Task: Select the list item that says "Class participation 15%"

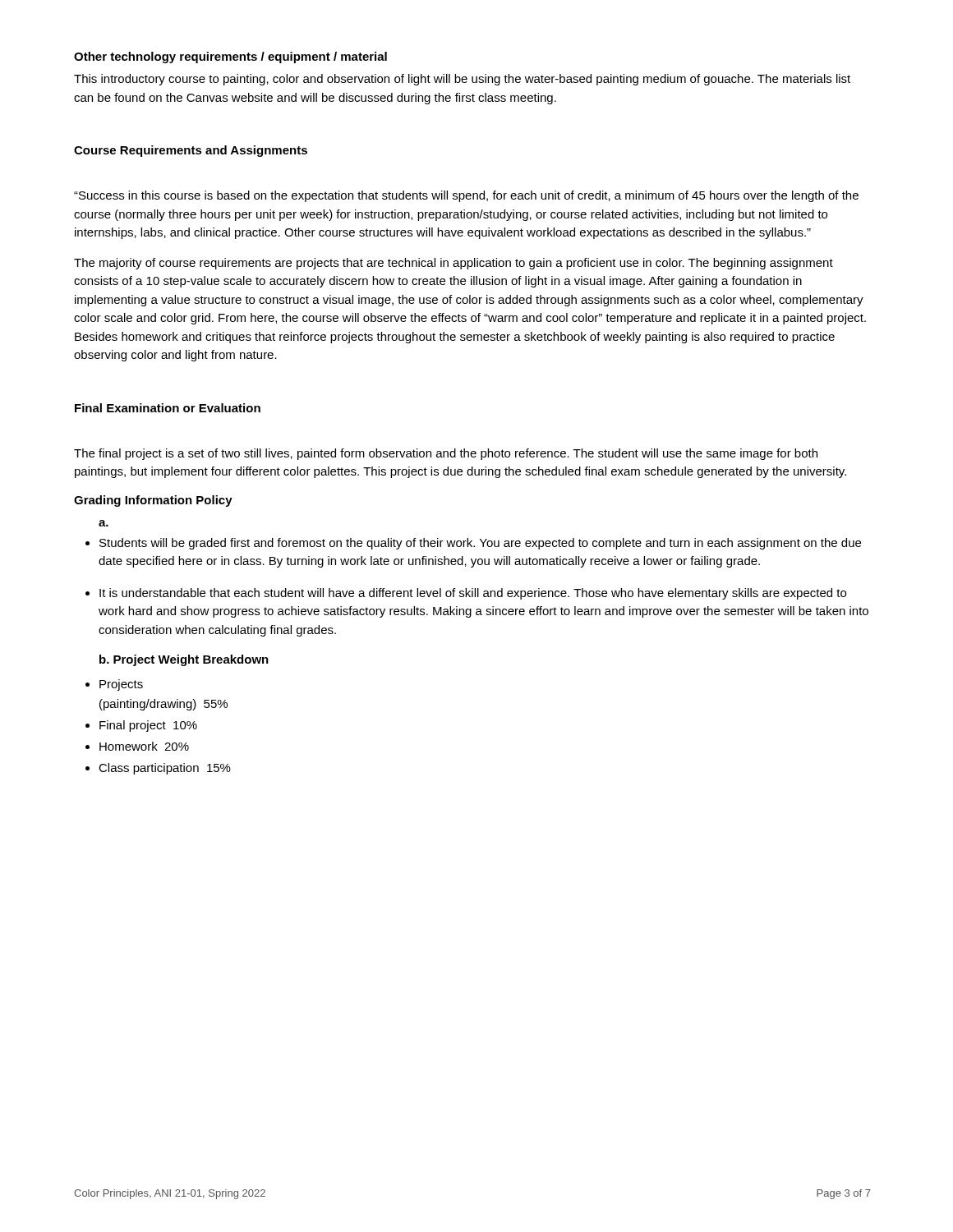Action: 165,768
